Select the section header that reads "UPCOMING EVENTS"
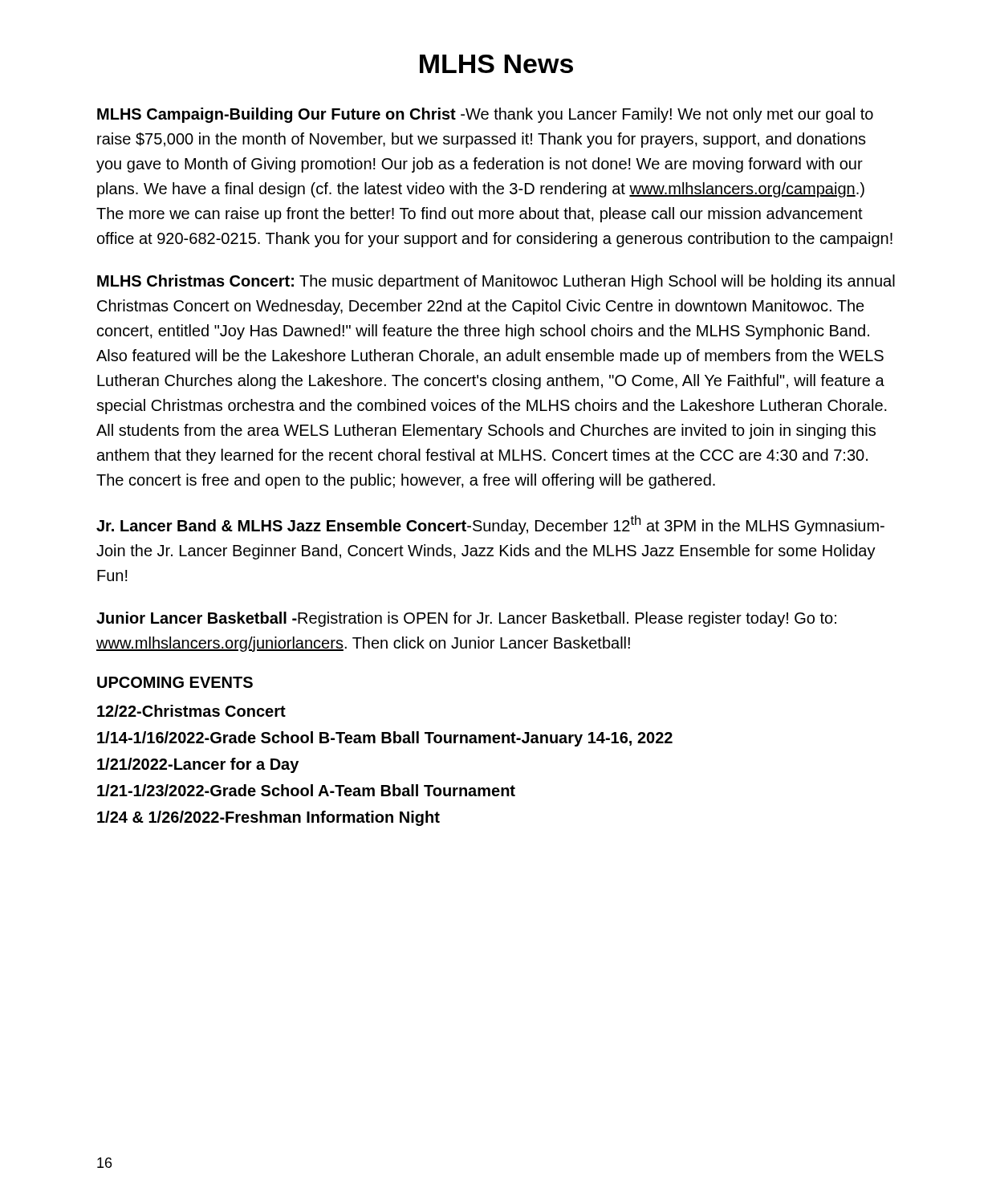This screenshot has height=1204, width=992. tap(175, 682)
